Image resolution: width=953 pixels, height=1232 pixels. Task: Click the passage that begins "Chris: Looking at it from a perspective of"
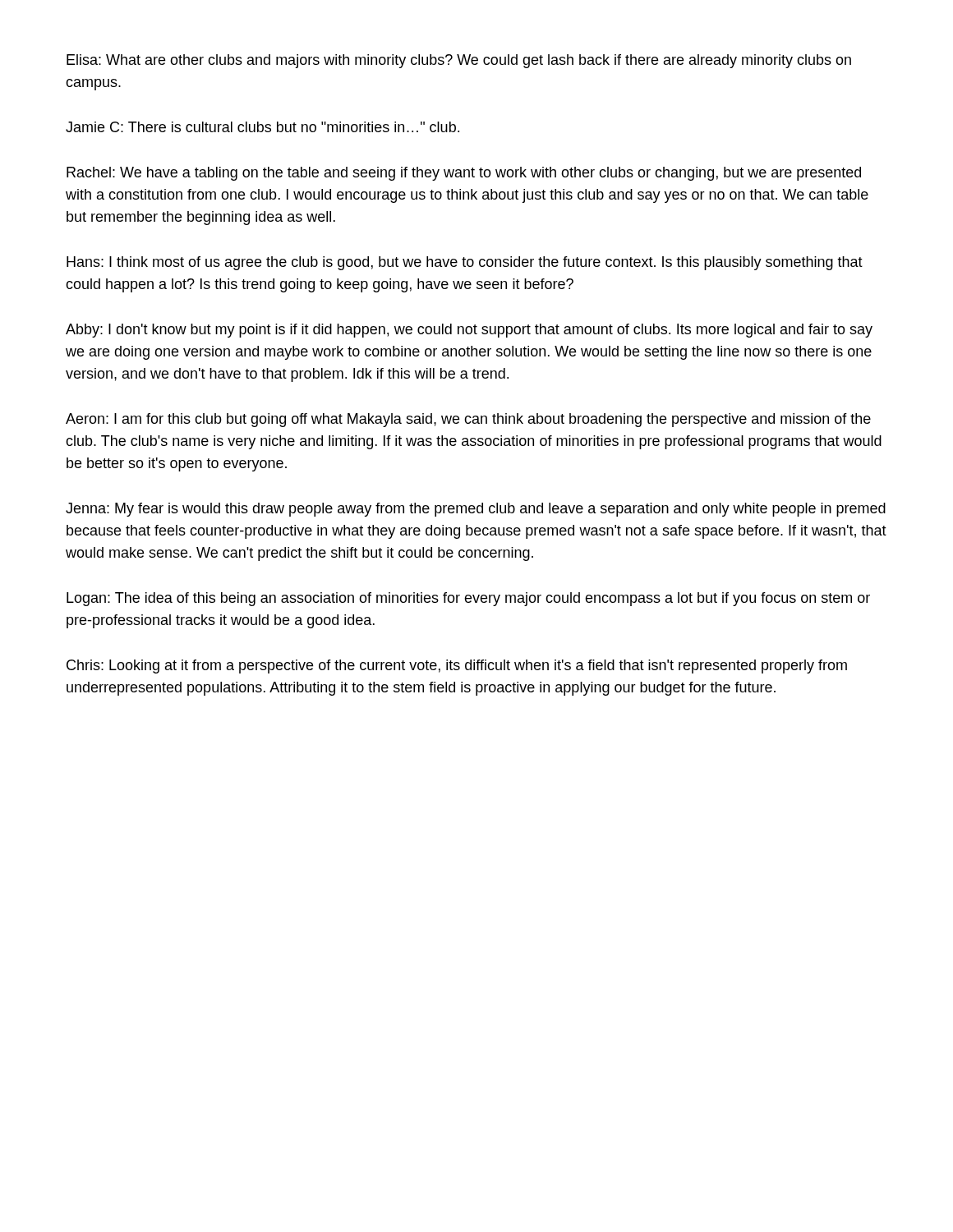[457, 676]
